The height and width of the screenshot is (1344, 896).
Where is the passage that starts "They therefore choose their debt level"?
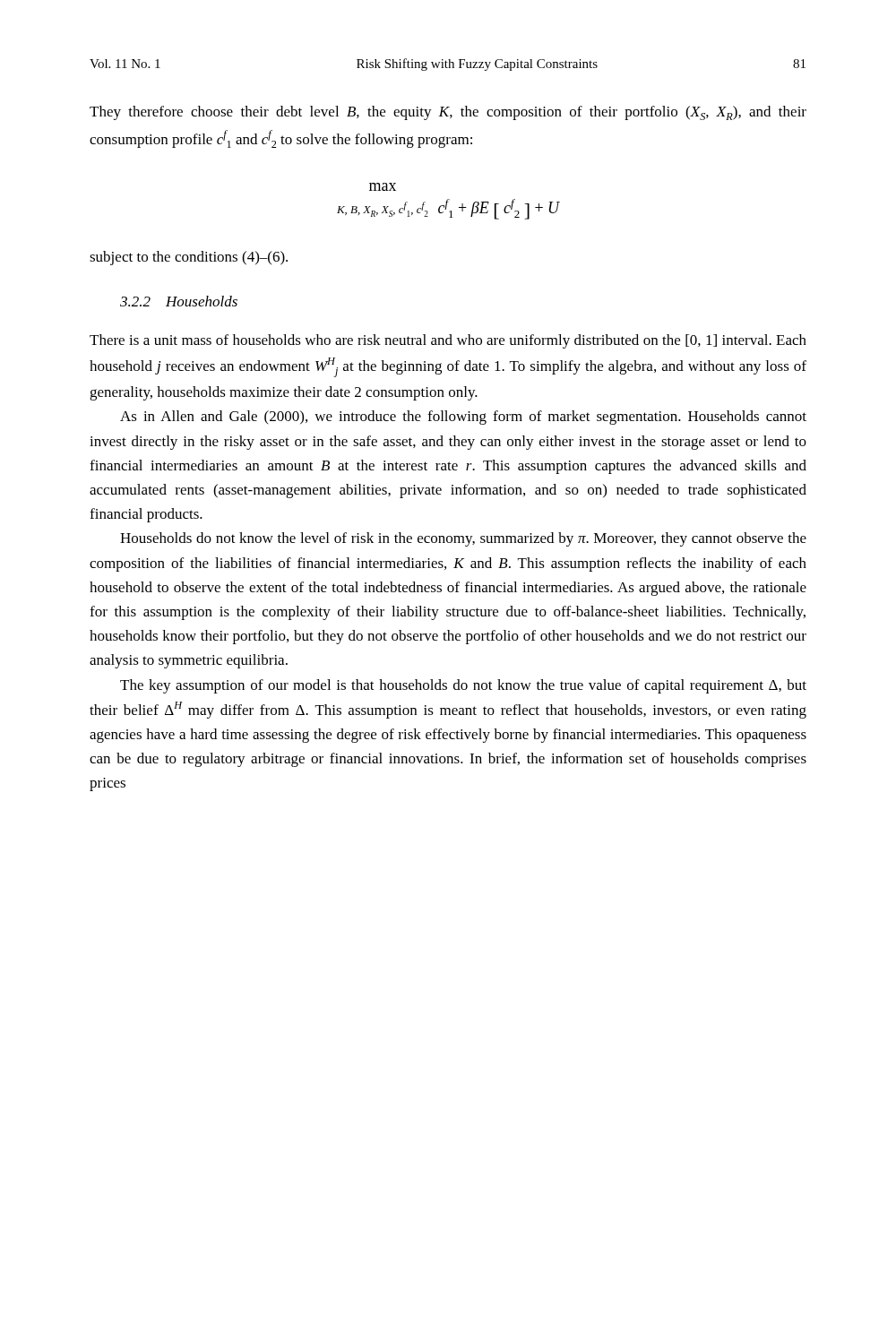[448, 127]
